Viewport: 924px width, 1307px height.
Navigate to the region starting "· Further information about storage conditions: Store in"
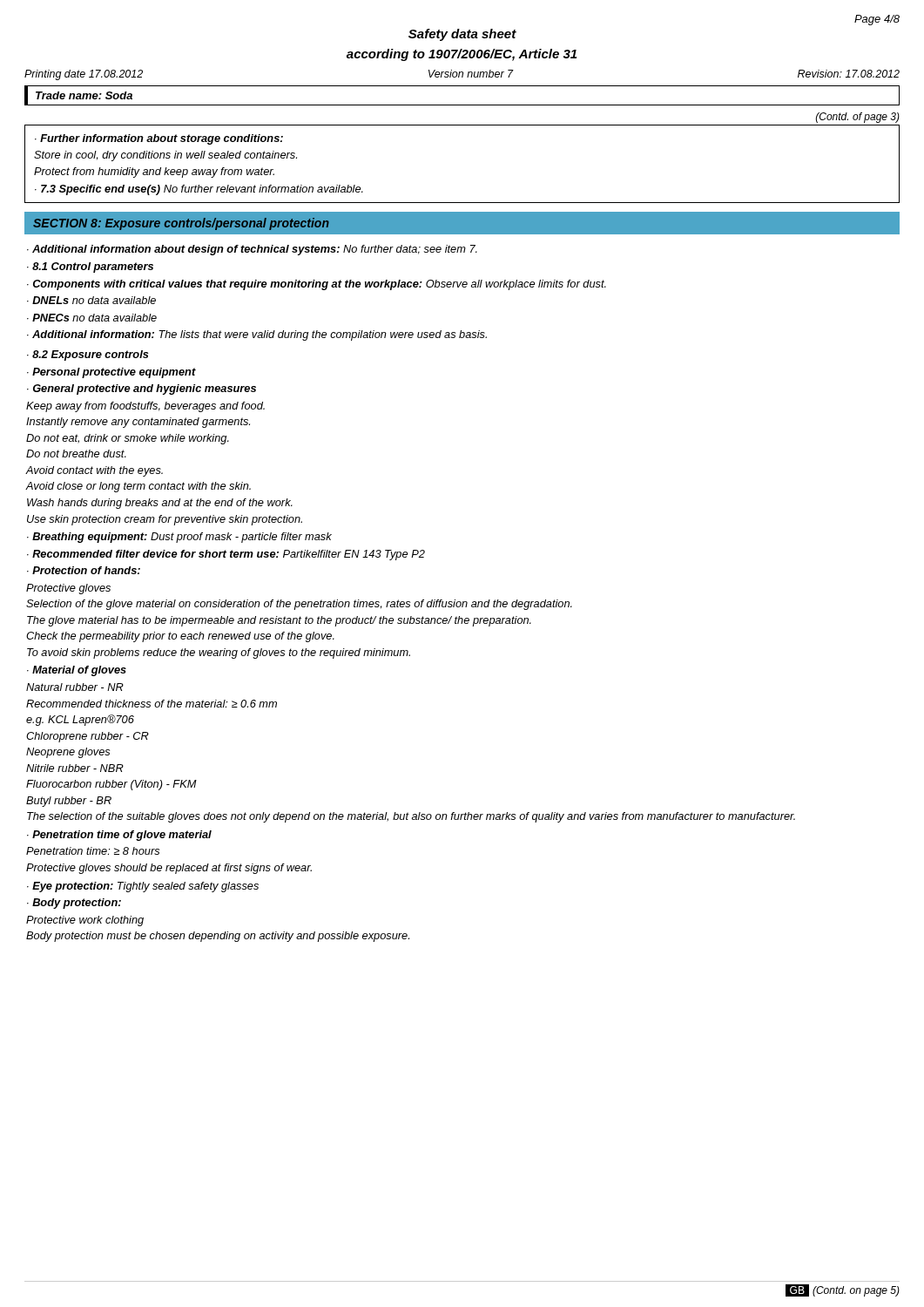pos(199,163)
